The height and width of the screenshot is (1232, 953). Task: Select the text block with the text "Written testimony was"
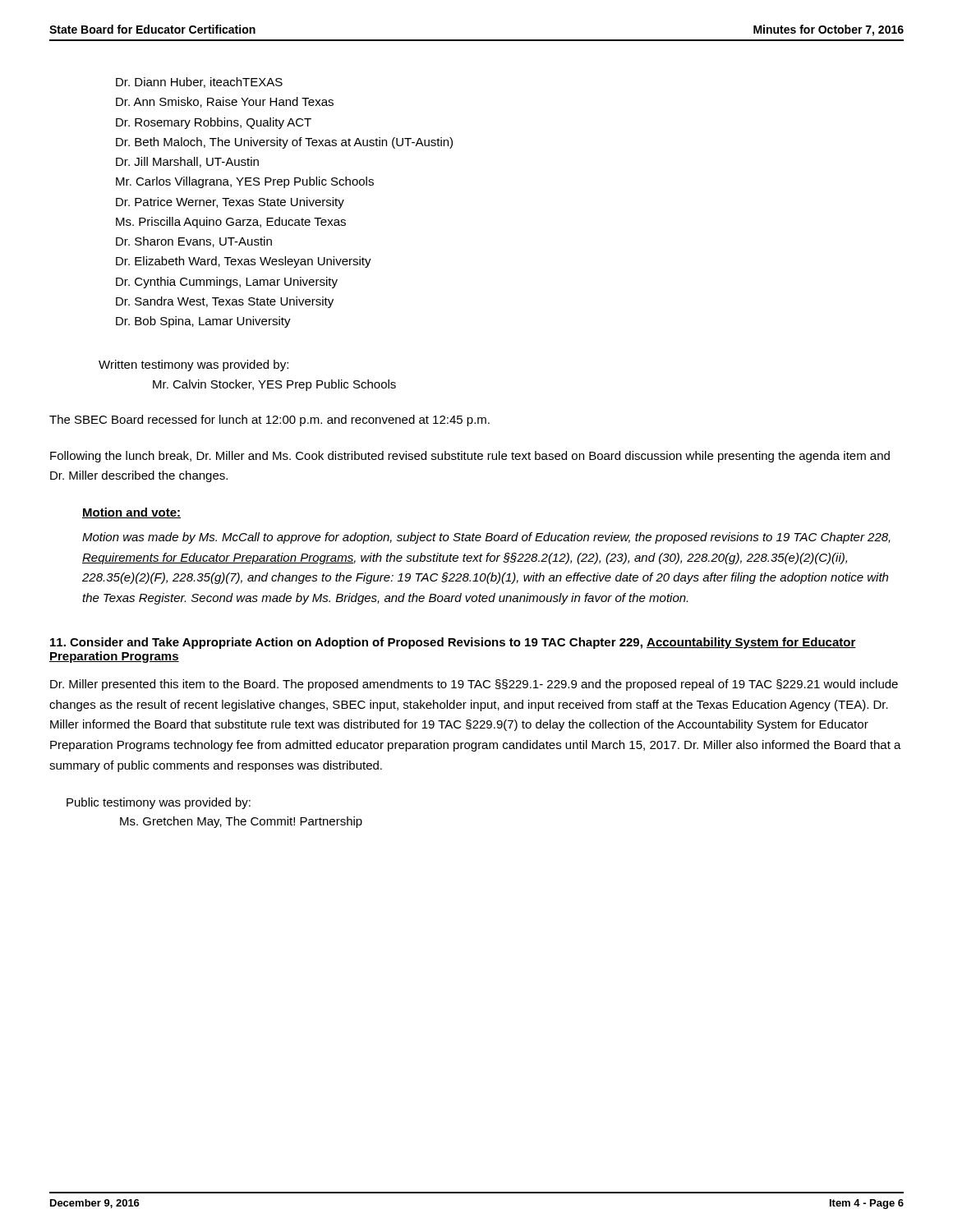[x=247, y=374]
